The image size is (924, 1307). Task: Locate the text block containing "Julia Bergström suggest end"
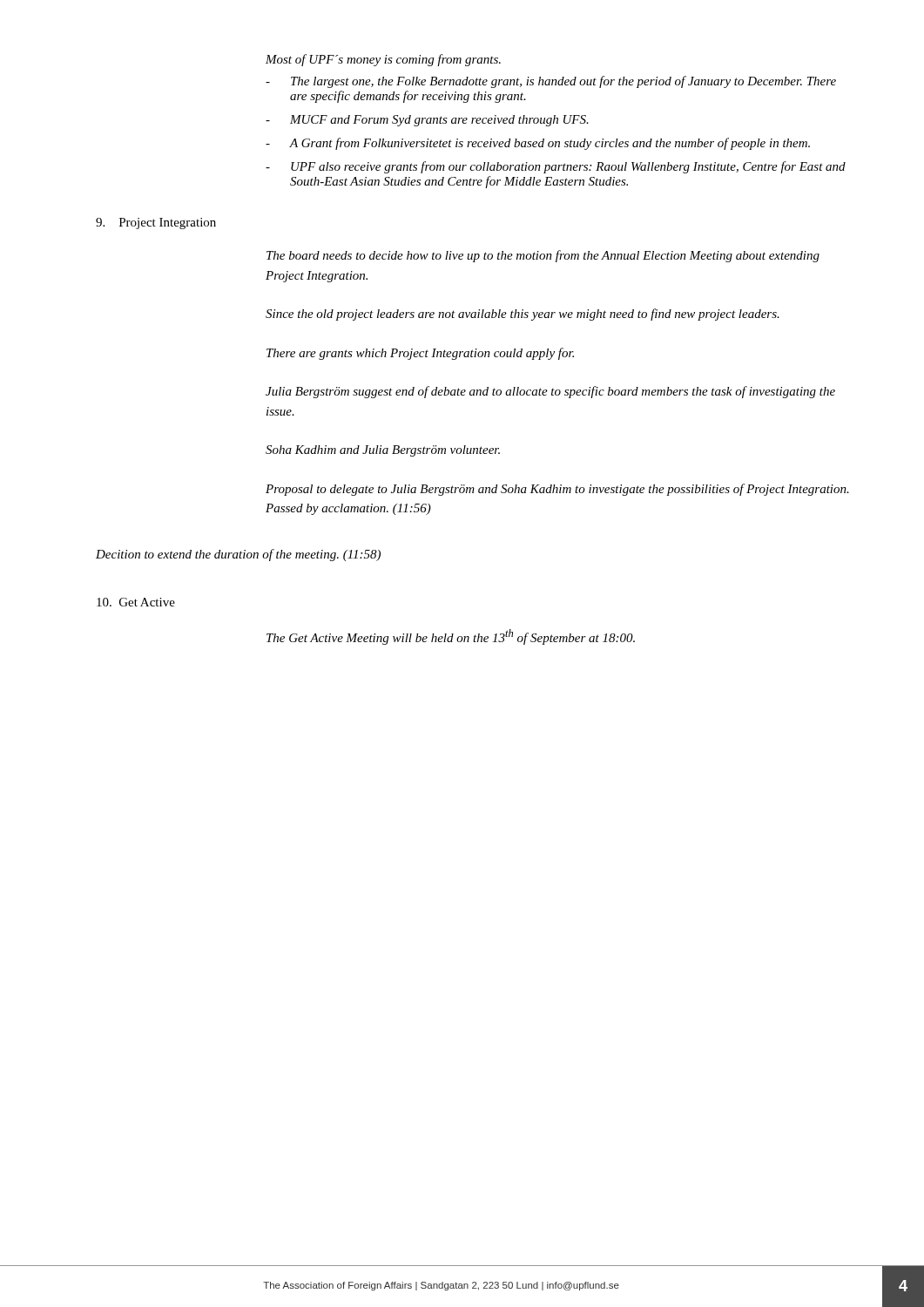551,401
